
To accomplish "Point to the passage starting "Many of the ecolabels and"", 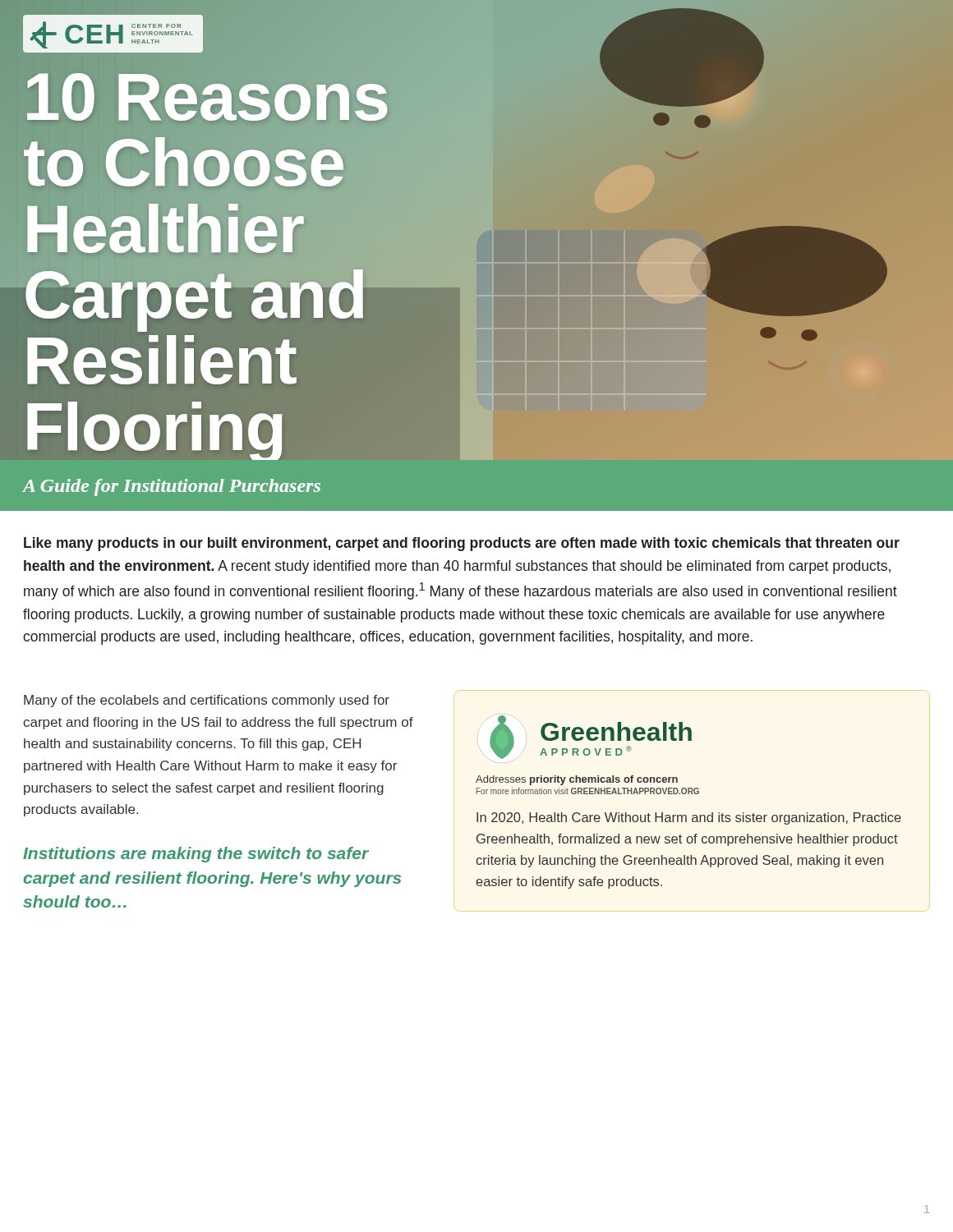I will pos(218,755).
